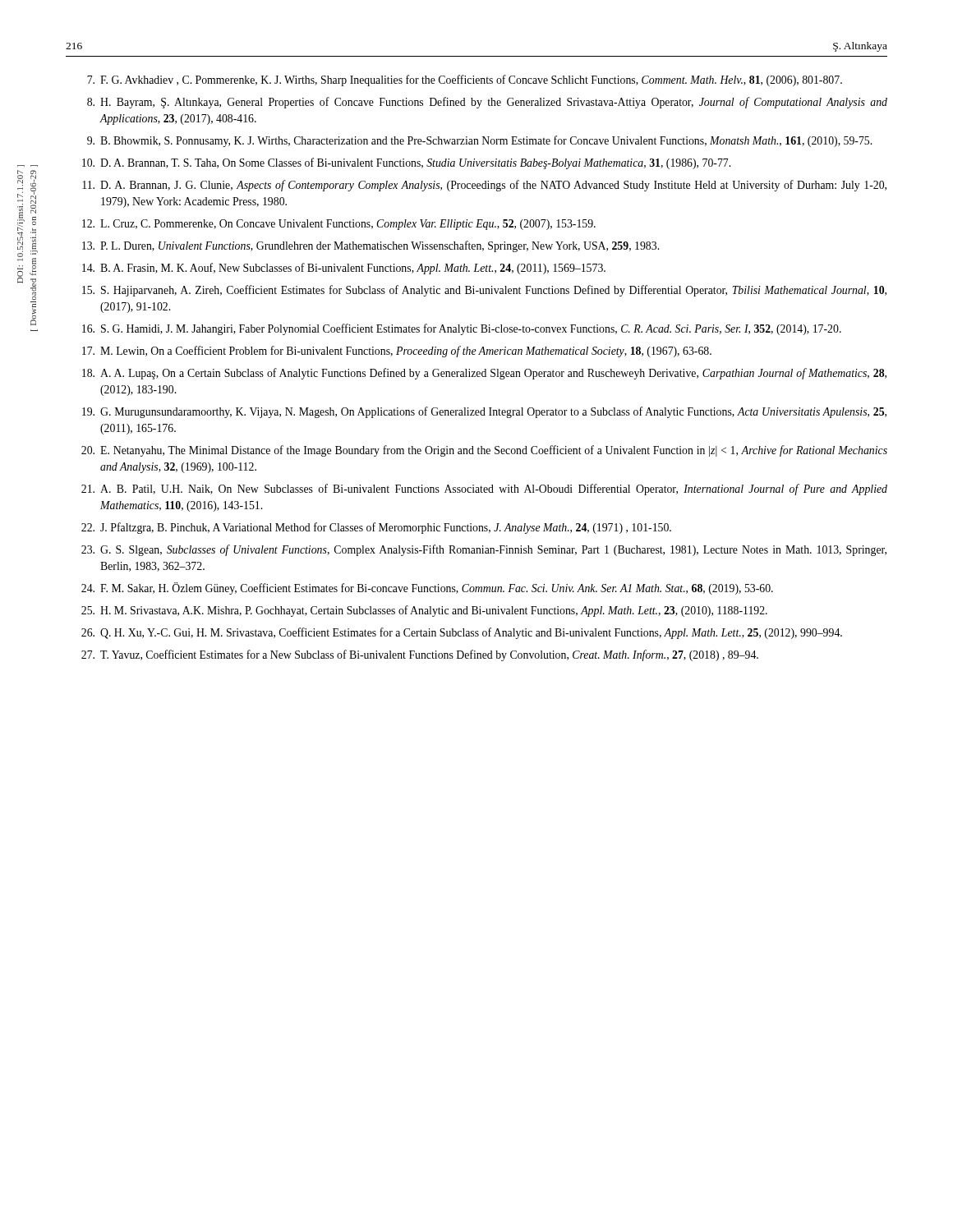The height and width of the screenshot is (1232, 953).
Task: Click on the block starting "27. T. Yavuz, Coefficient Estimates for a New"
Action: pyautogui.click(x=476, y=655)
